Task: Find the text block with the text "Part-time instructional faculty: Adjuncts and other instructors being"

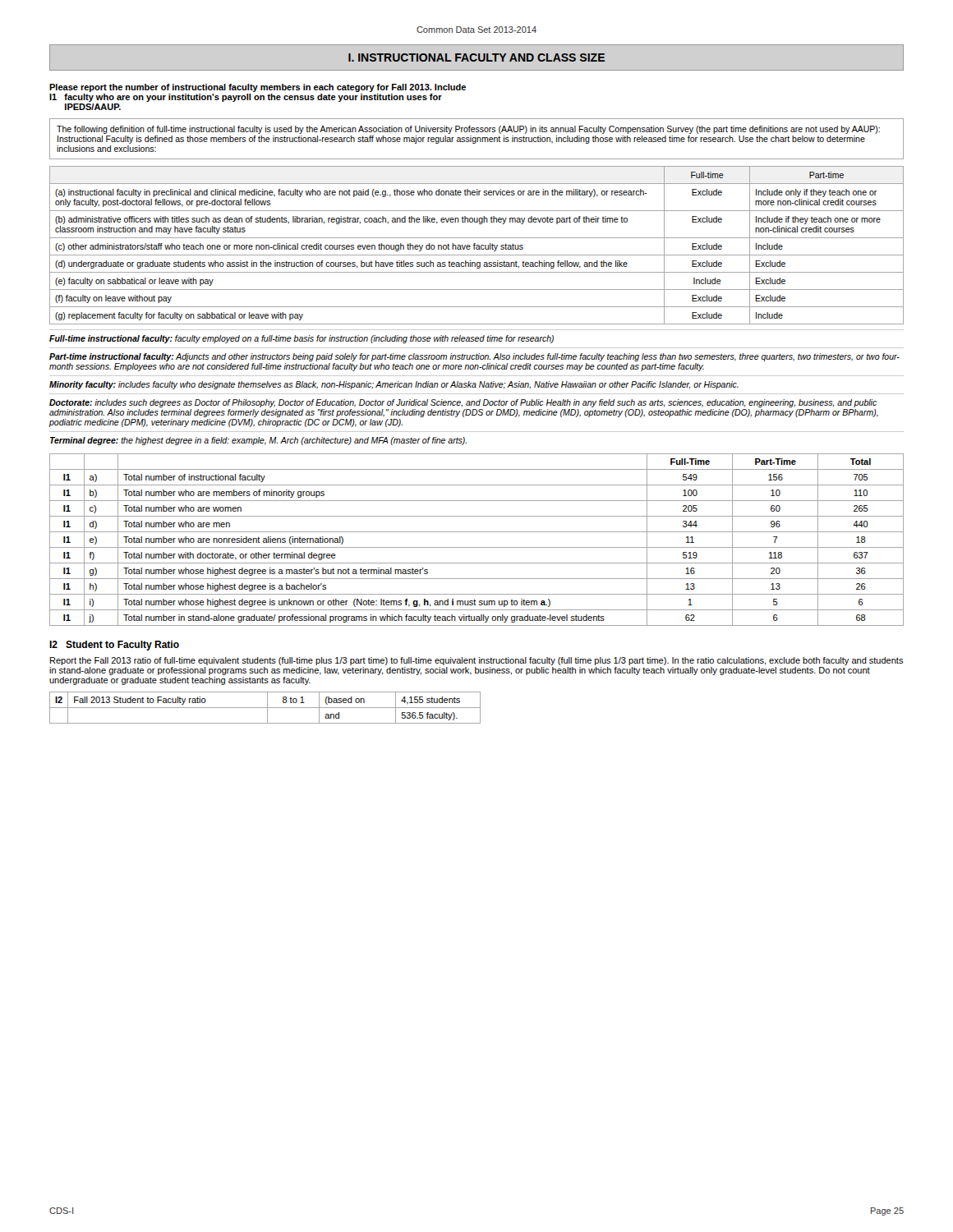Action: click(x=474, y=361)
